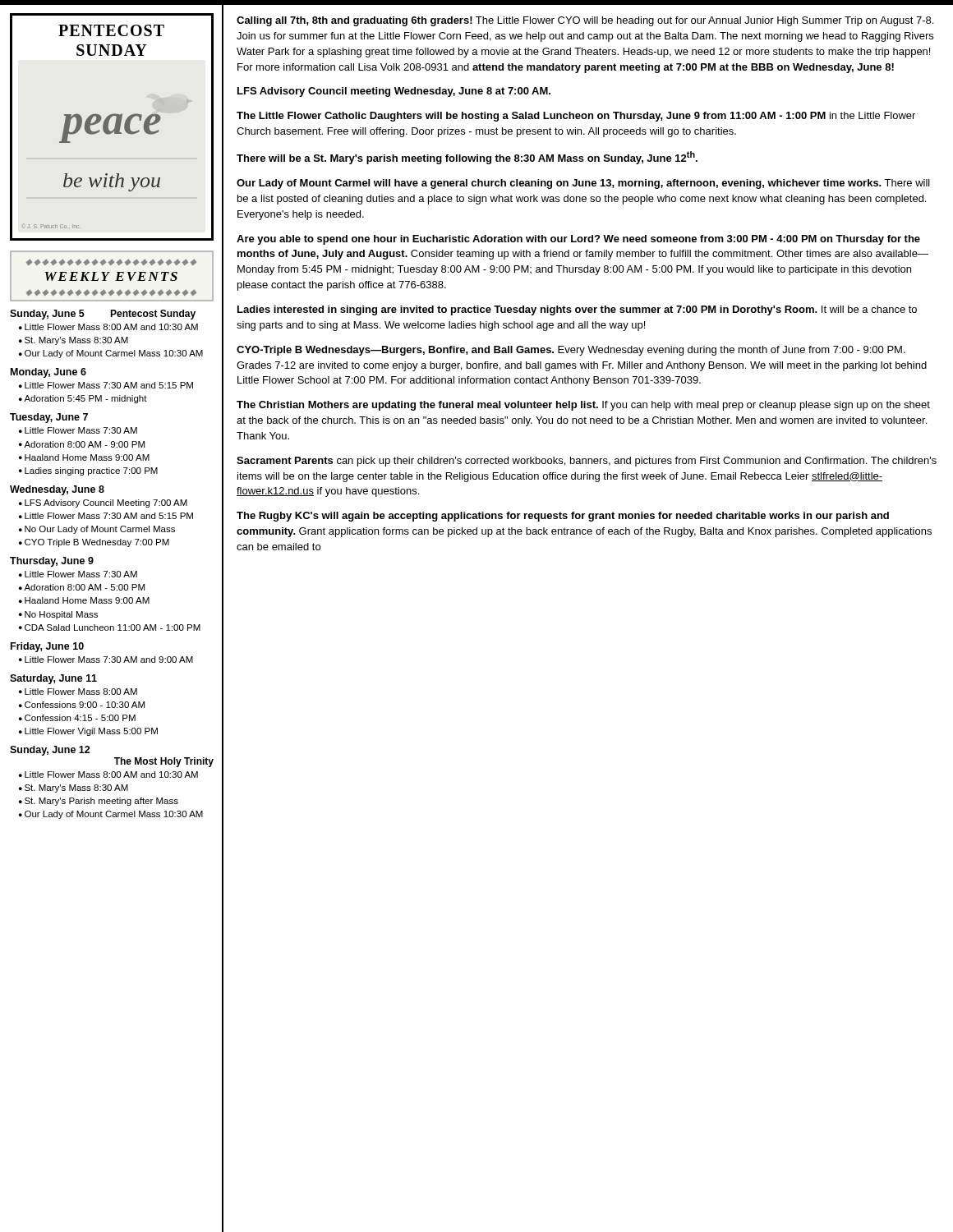953x1232 pixels.
Task: Click on the illustration
Action: pos(112,147)
